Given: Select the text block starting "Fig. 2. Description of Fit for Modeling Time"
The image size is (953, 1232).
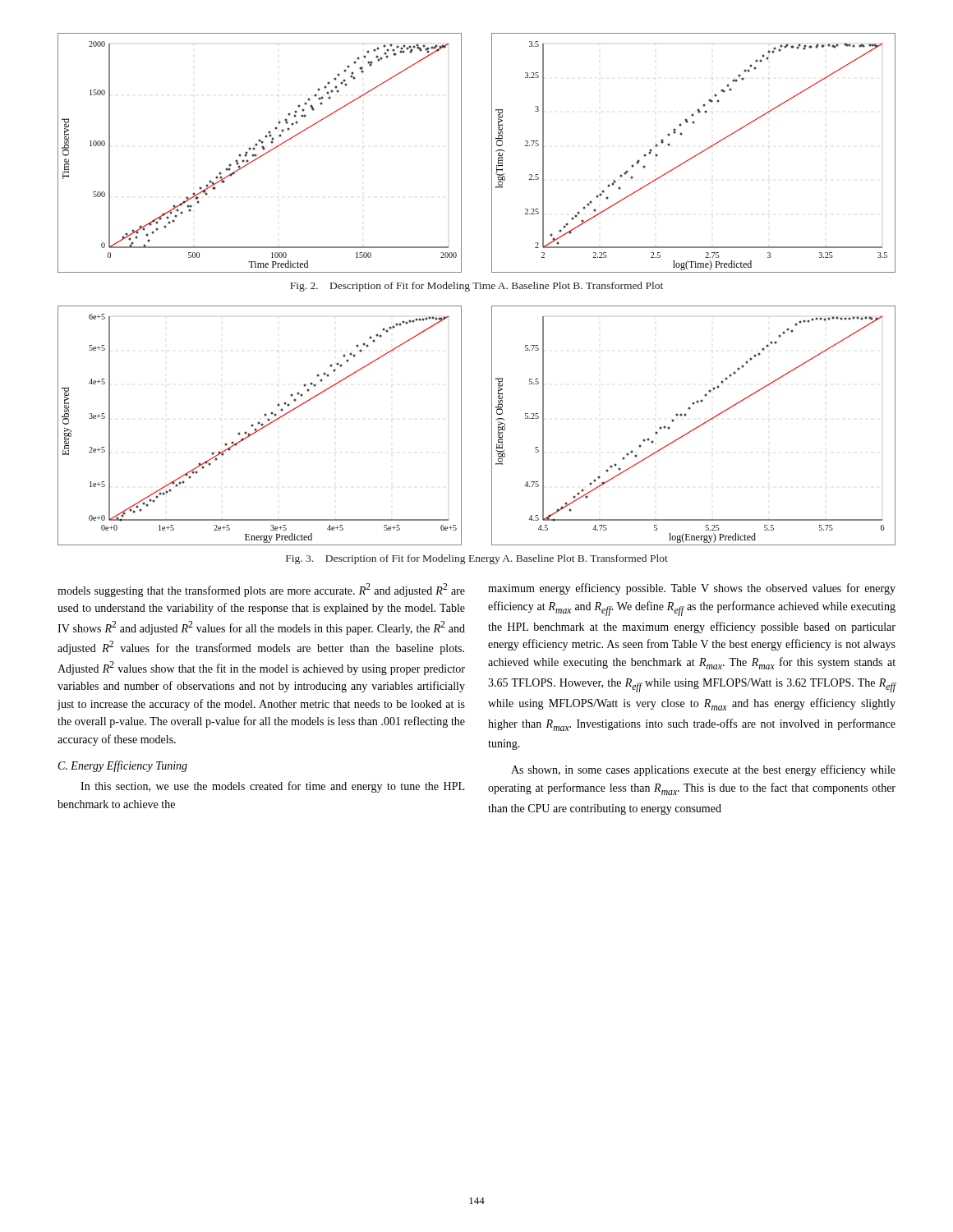Looking at the screenshot, I should [x=476, y=285].
